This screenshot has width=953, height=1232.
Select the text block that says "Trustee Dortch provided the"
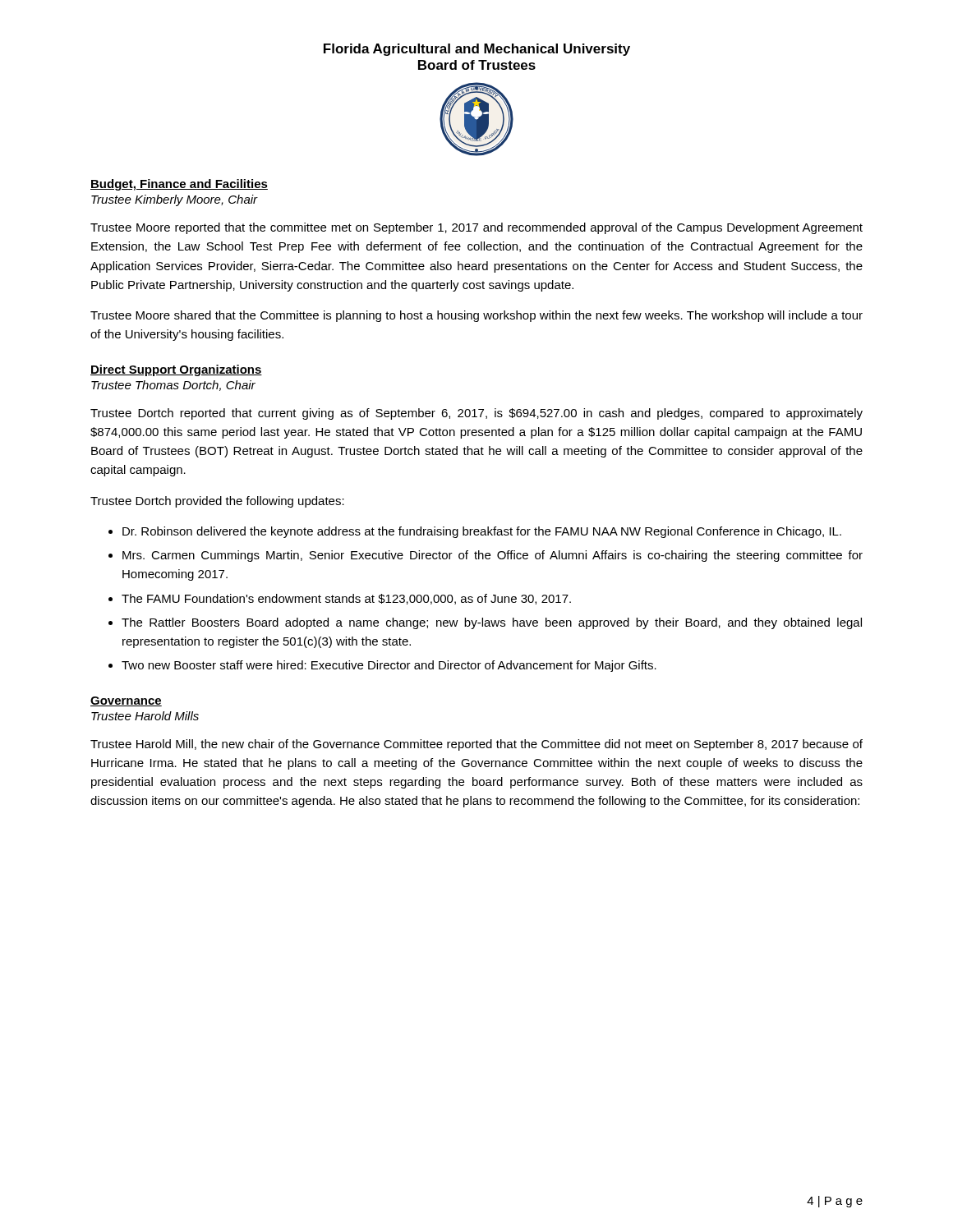tap(218, 500)
